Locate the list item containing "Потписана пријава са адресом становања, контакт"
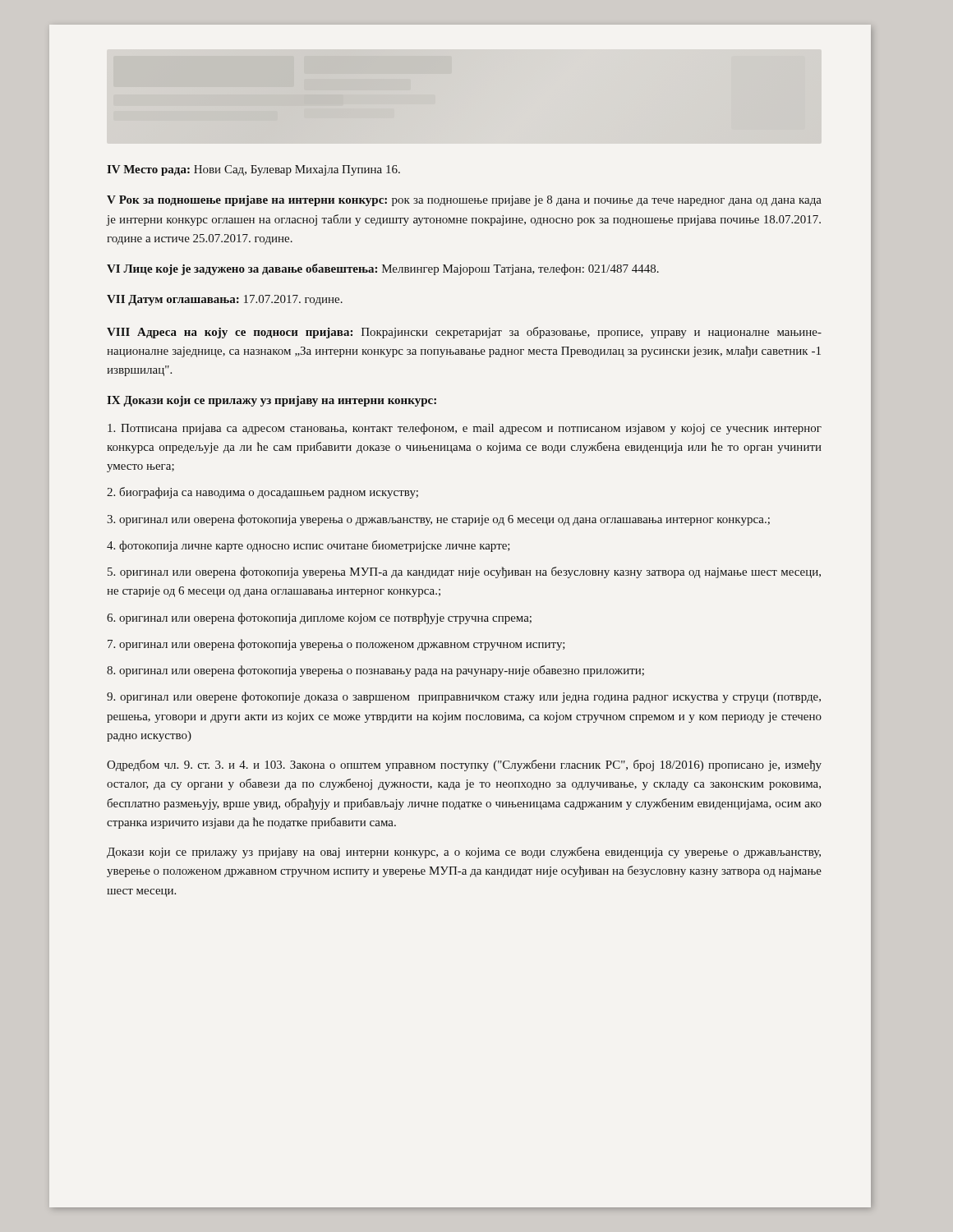953x1232 pixels. point(464,447)
